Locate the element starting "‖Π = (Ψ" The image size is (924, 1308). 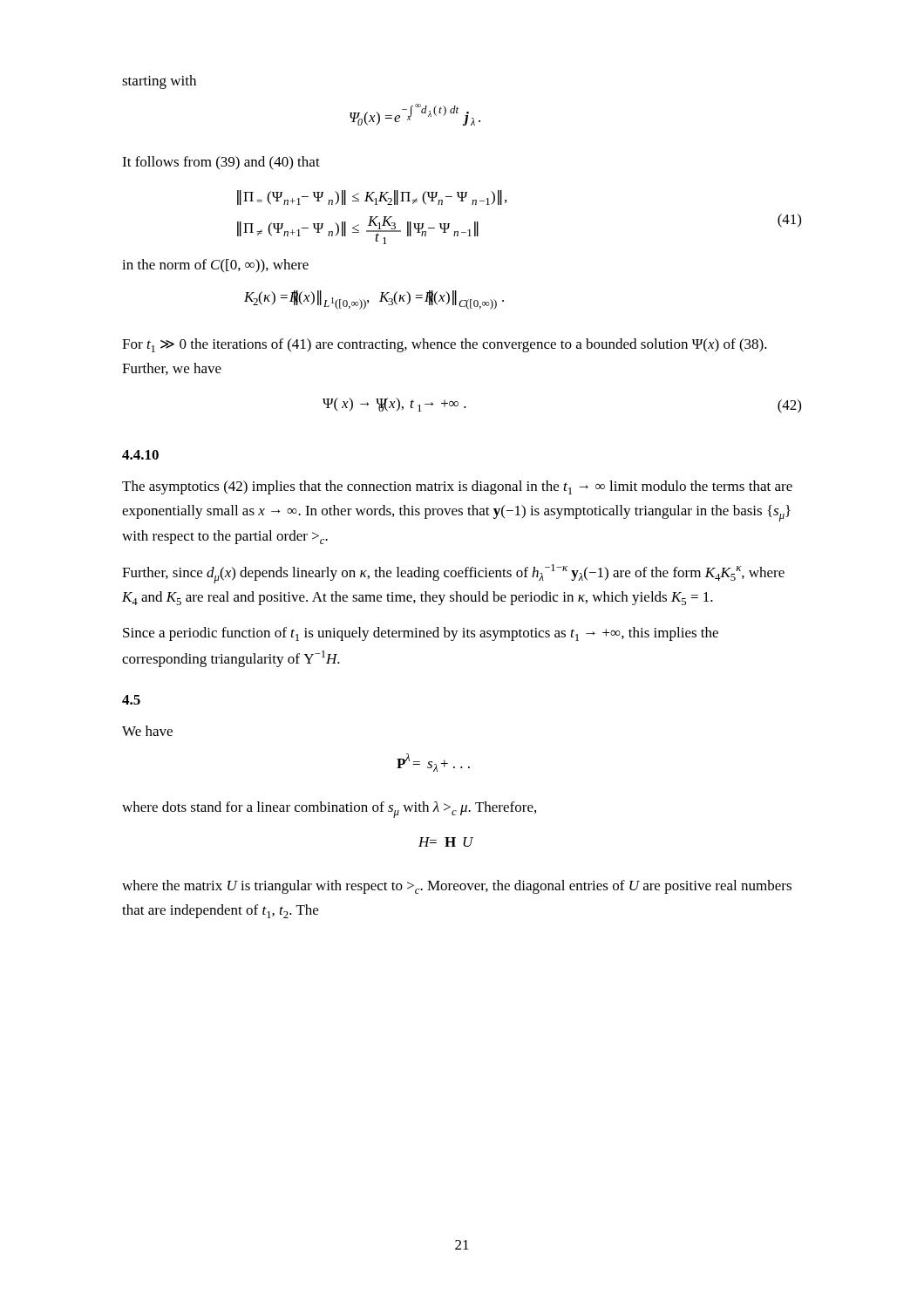click(x=462, y=211)
